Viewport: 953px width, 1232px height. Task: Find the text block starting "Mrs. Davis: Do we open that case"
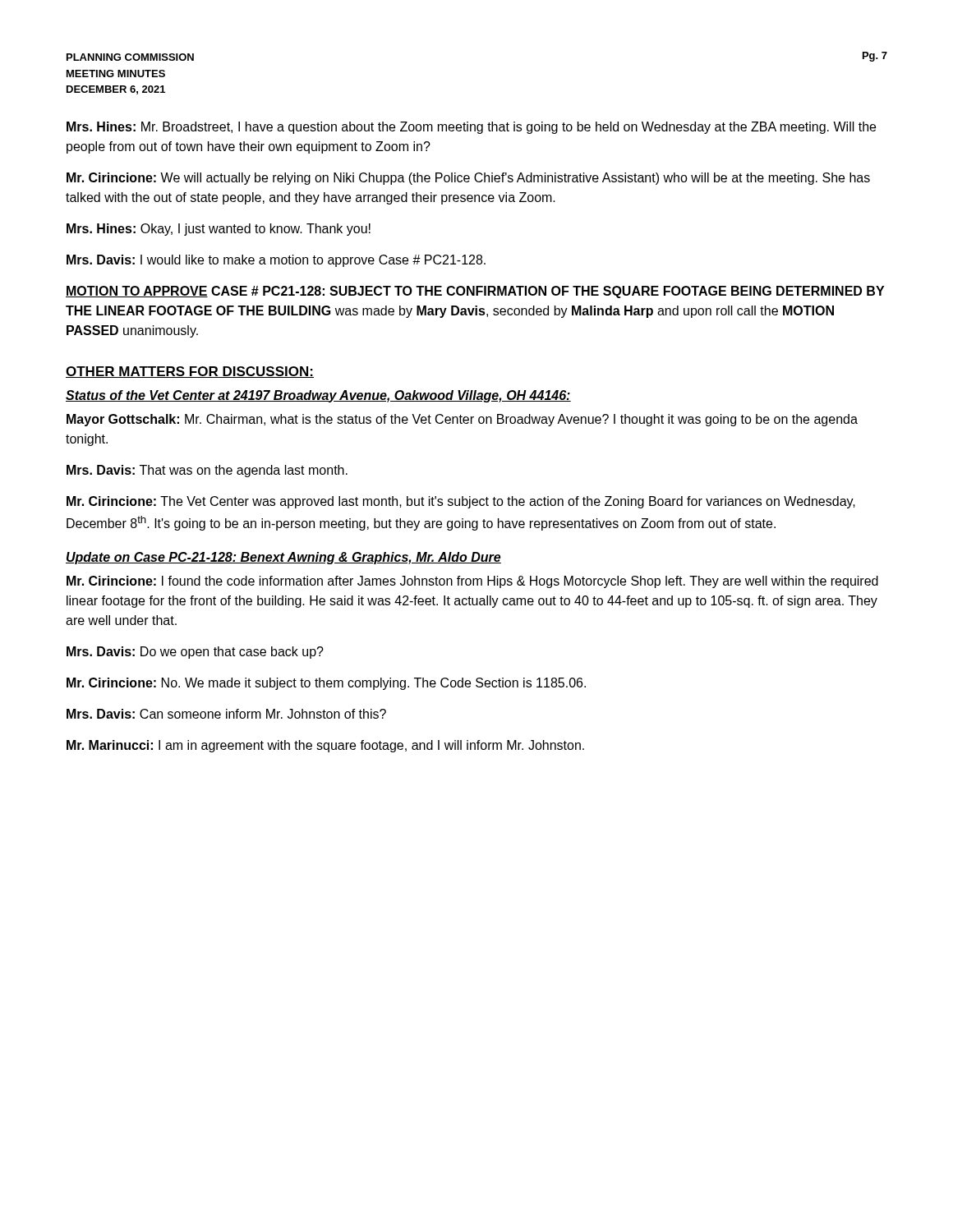(195, 652)
